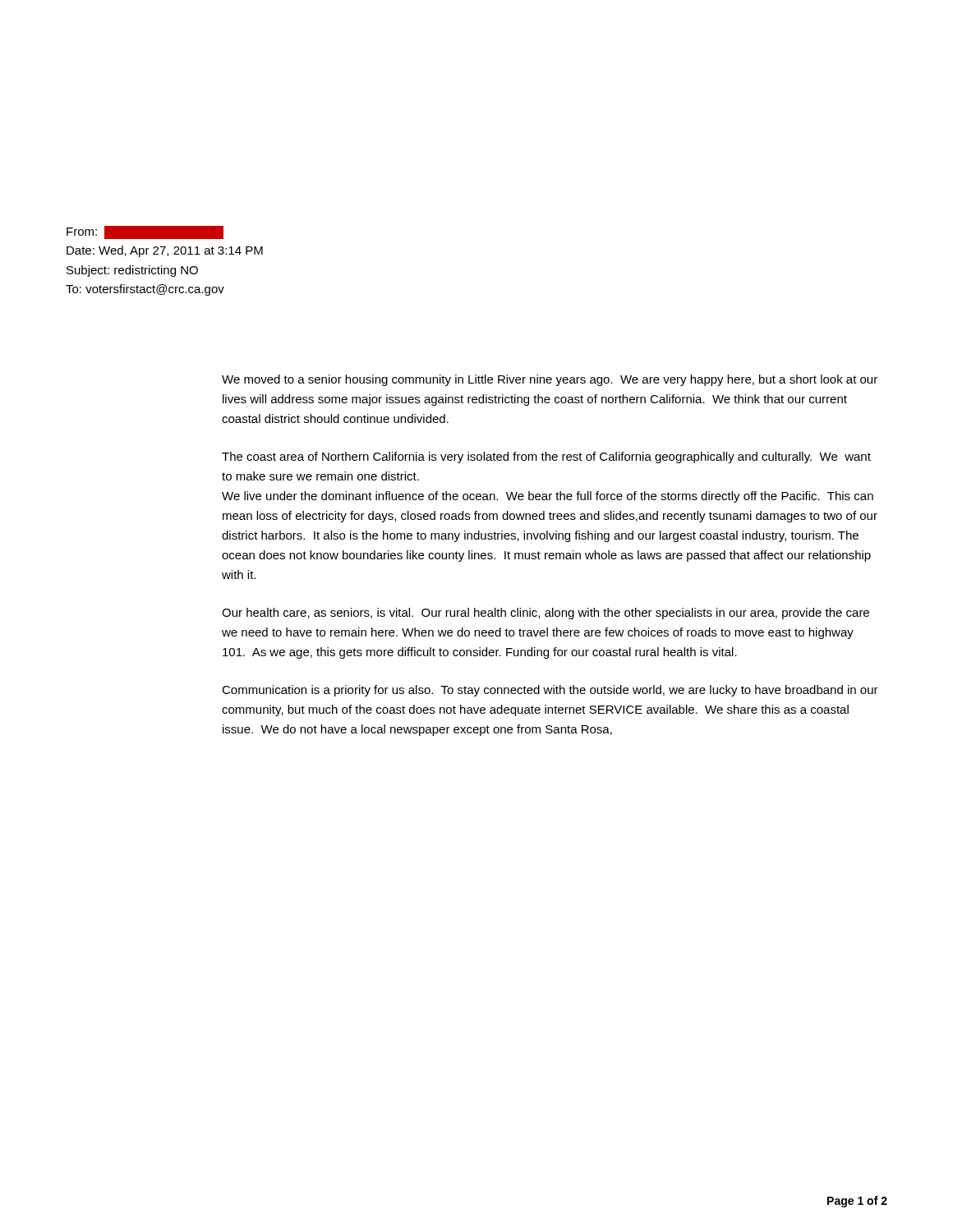This screenshot has width=953, height=1232.
Task: Click on the region starting "From: Date: Wed, Apr"
Action: click(x=165, y=260)
